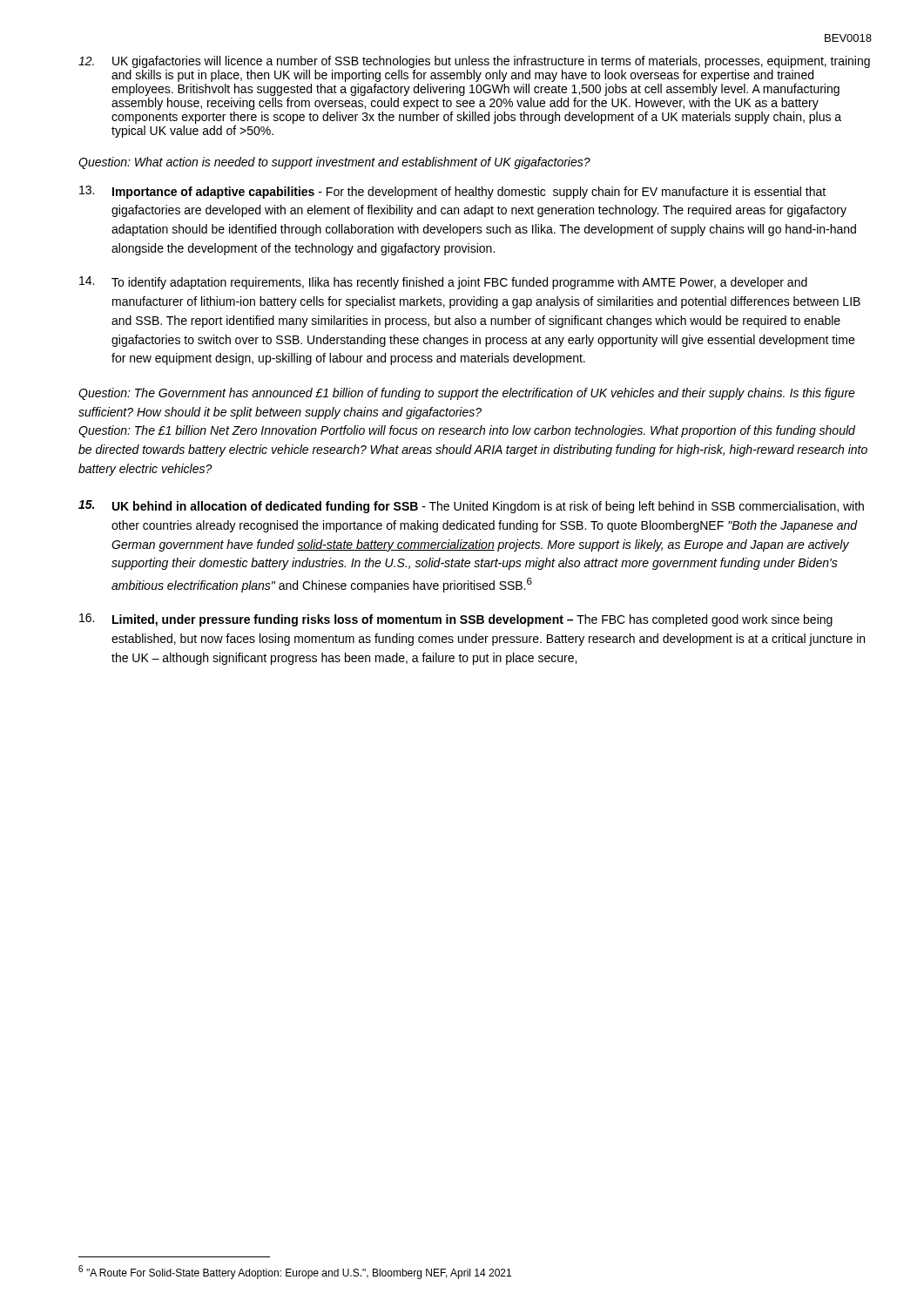
Task: Click on the region starting "6 "A Route For Solid-State Battery Adoption:"
Action: [x=295, y=1272]
